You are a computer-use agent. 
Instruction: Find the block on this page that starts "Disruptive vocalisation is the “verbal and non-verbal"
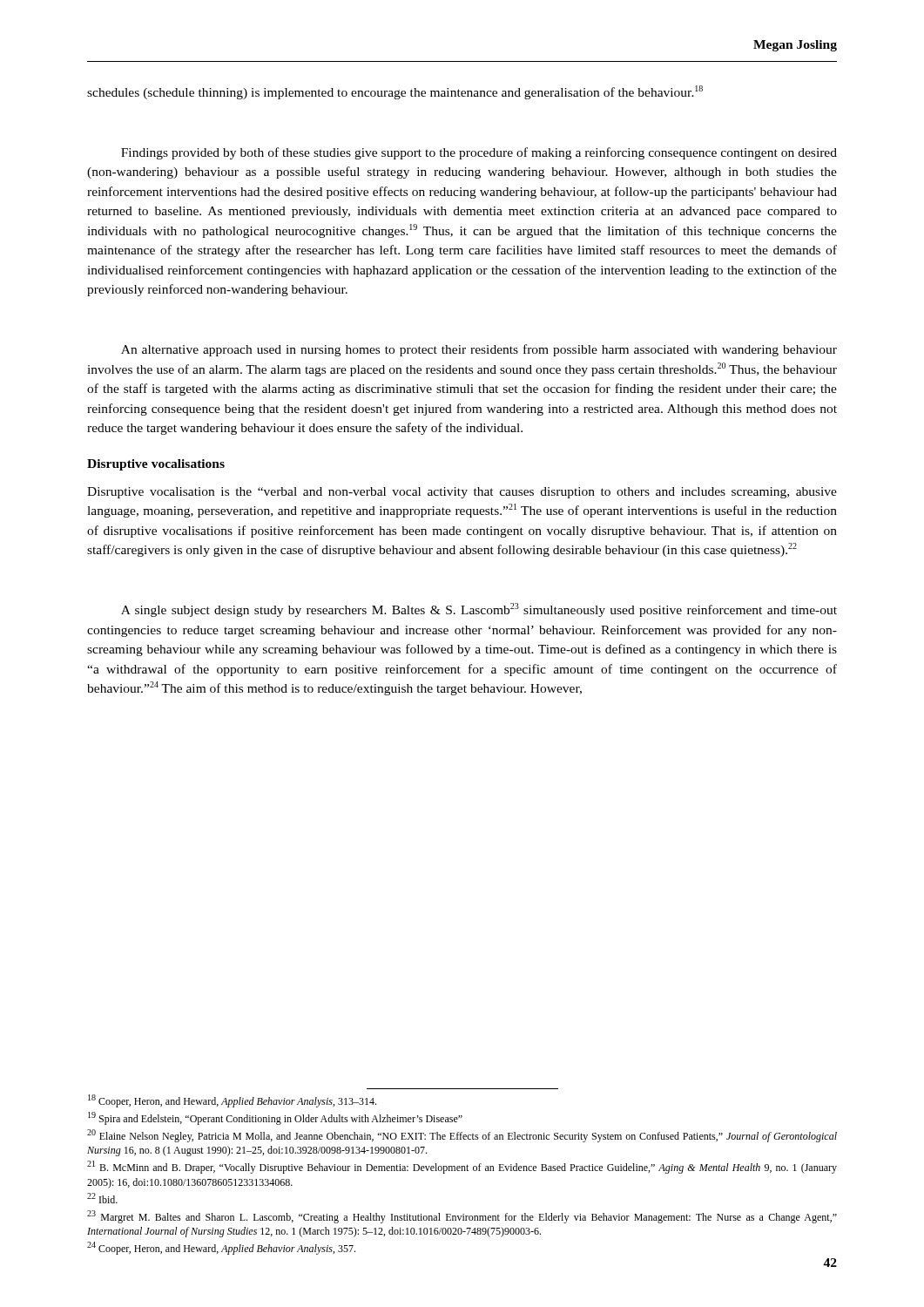[x=462, y=521]
